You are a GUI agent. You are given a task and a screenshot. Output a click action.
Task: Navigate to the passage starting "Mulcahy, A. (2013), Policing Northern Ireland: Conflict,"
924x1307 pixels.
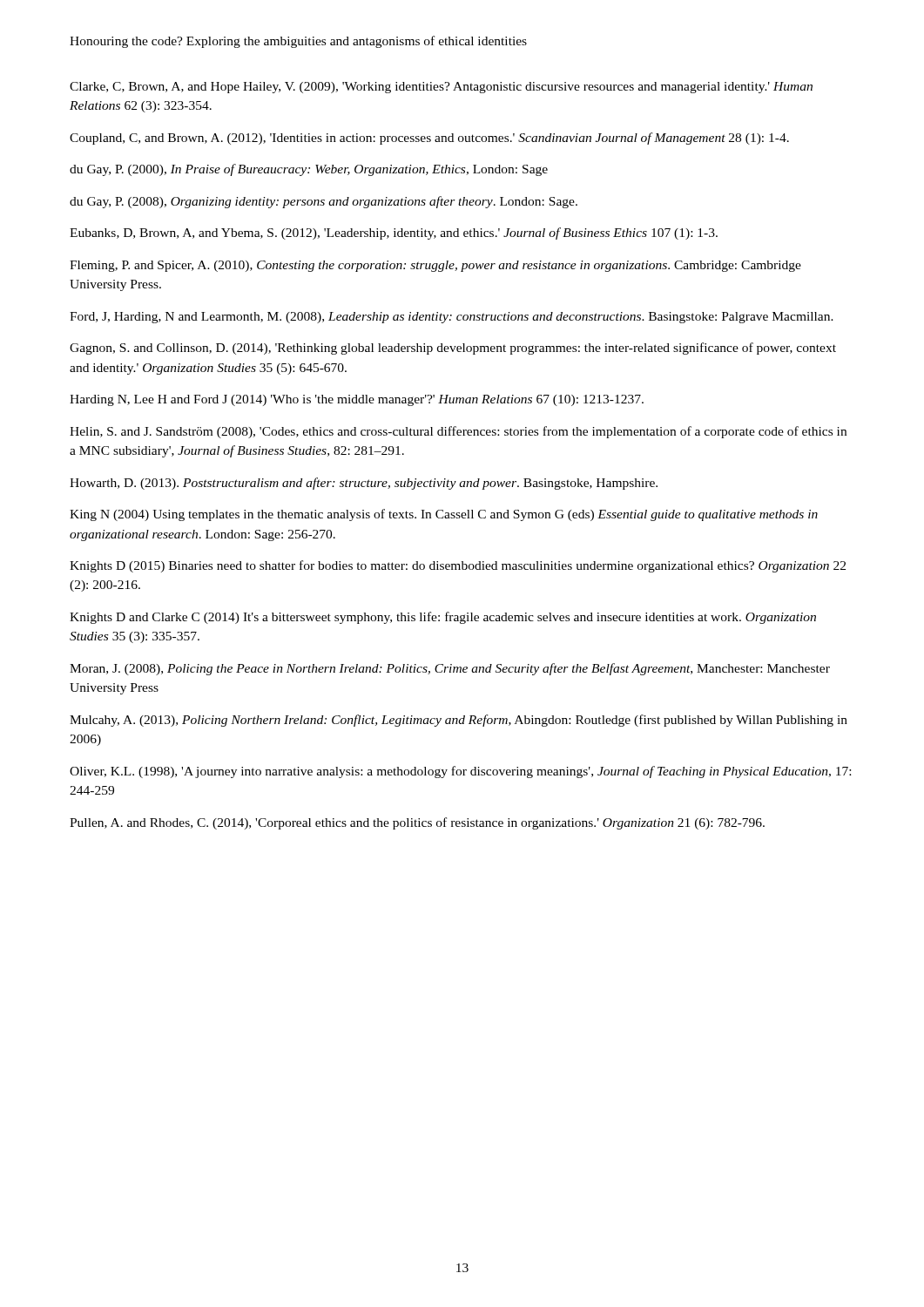click(459, 729)
